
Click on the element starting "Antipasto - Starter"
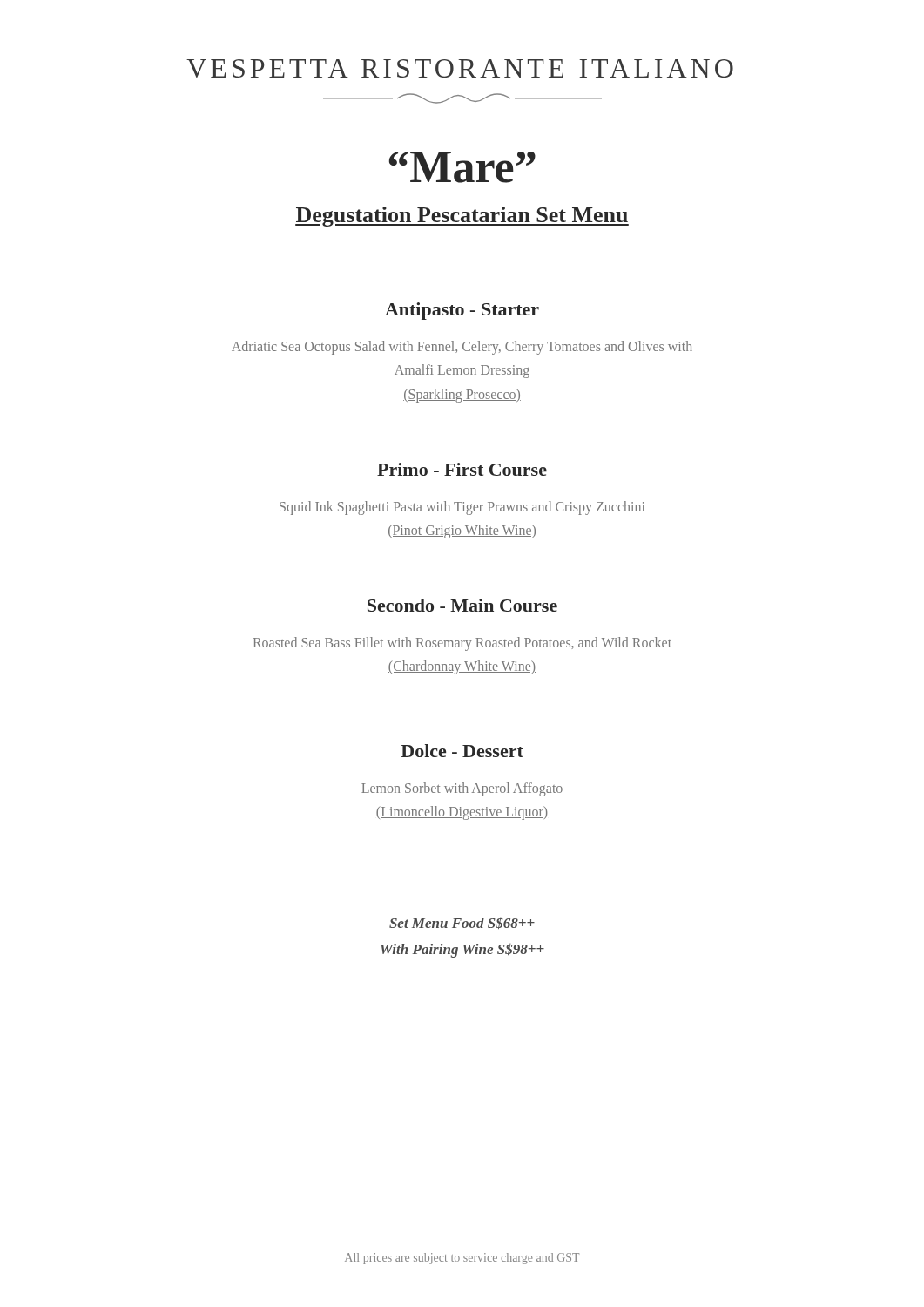click(462, 309)
